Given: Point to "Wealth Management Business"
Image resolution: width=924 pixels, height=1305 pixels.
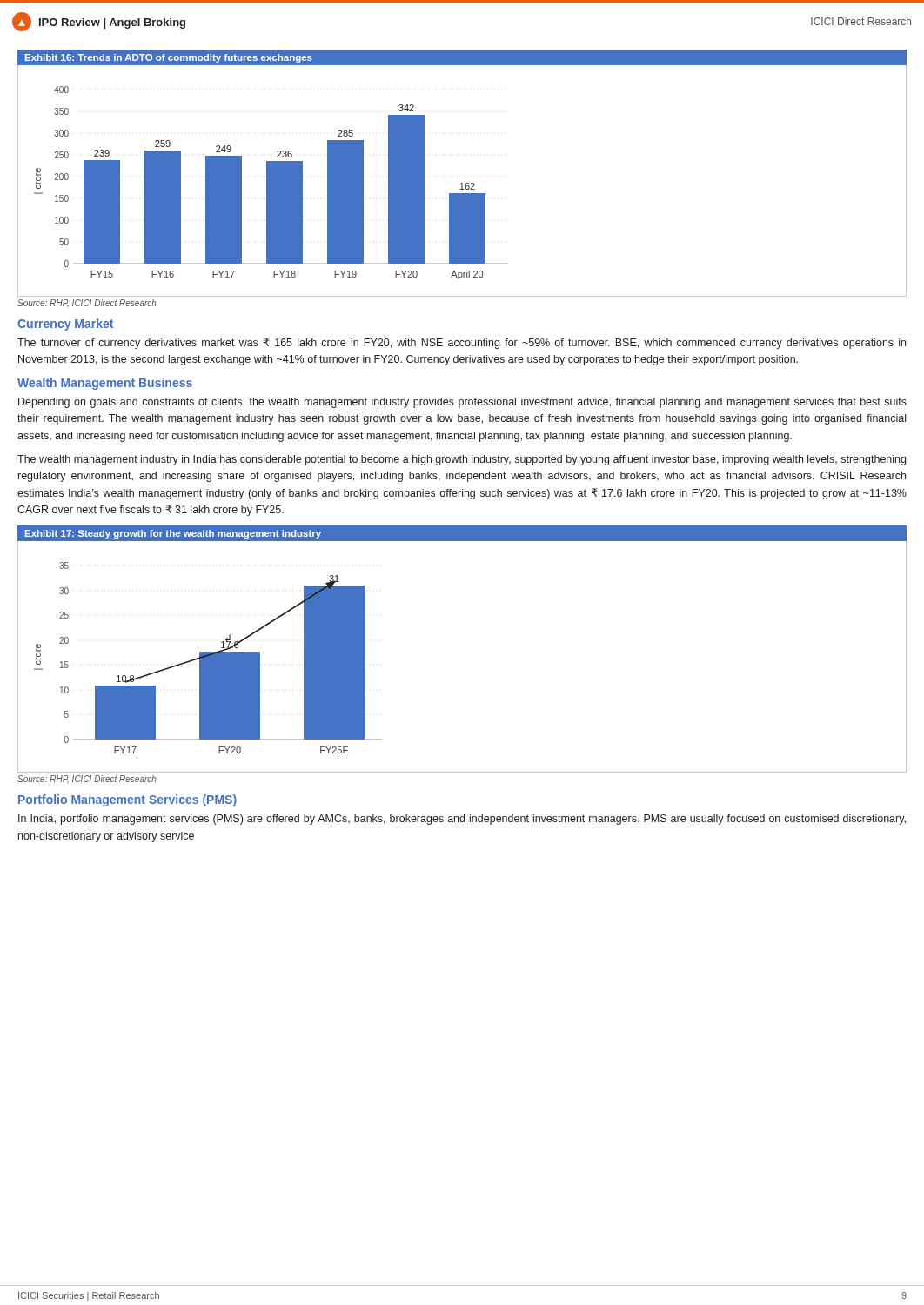Looking at the screenshot, I should pos(105,383).
